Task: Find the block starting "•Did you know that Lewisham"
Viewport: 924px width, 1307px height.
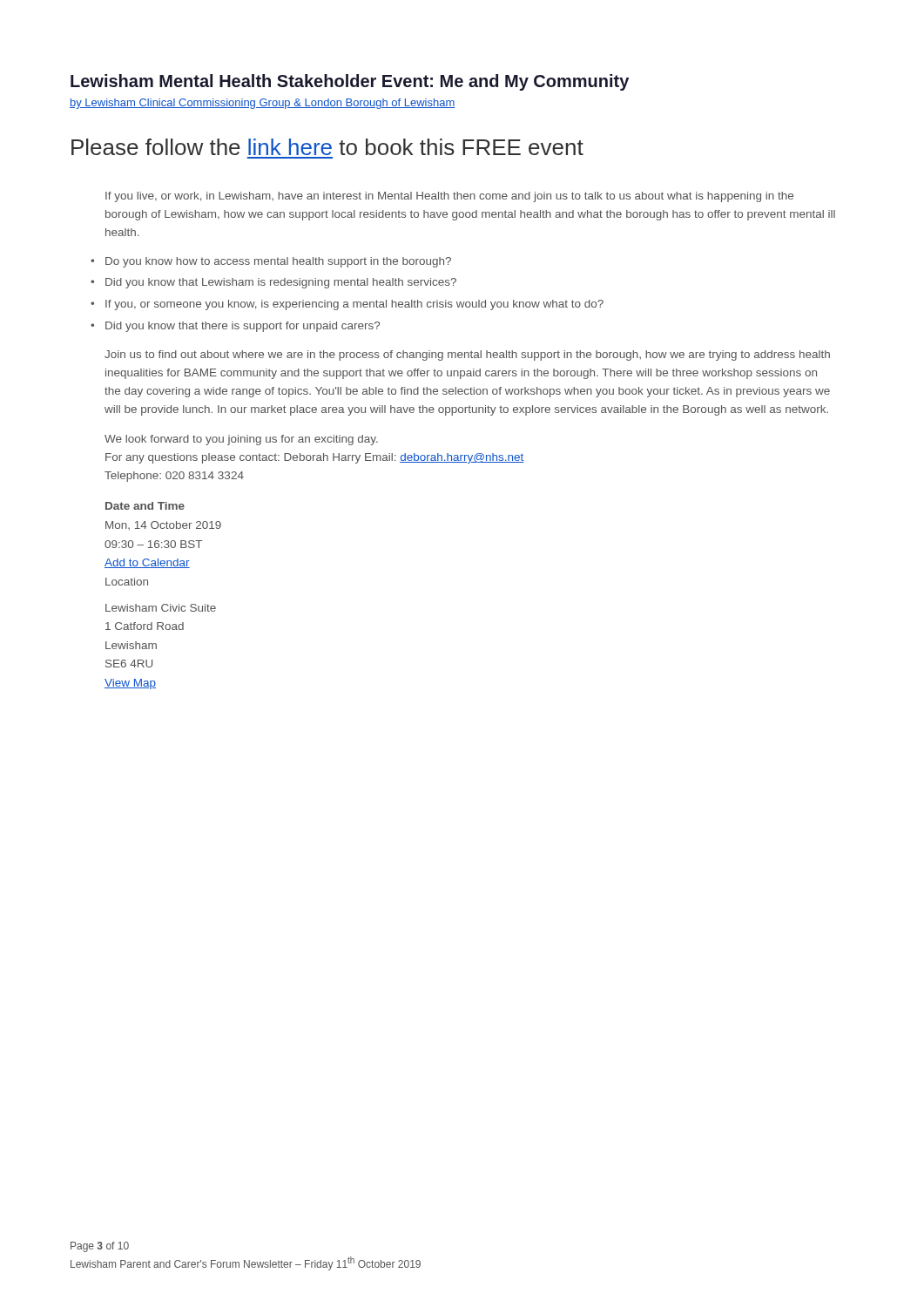Action: click(273, 283)
